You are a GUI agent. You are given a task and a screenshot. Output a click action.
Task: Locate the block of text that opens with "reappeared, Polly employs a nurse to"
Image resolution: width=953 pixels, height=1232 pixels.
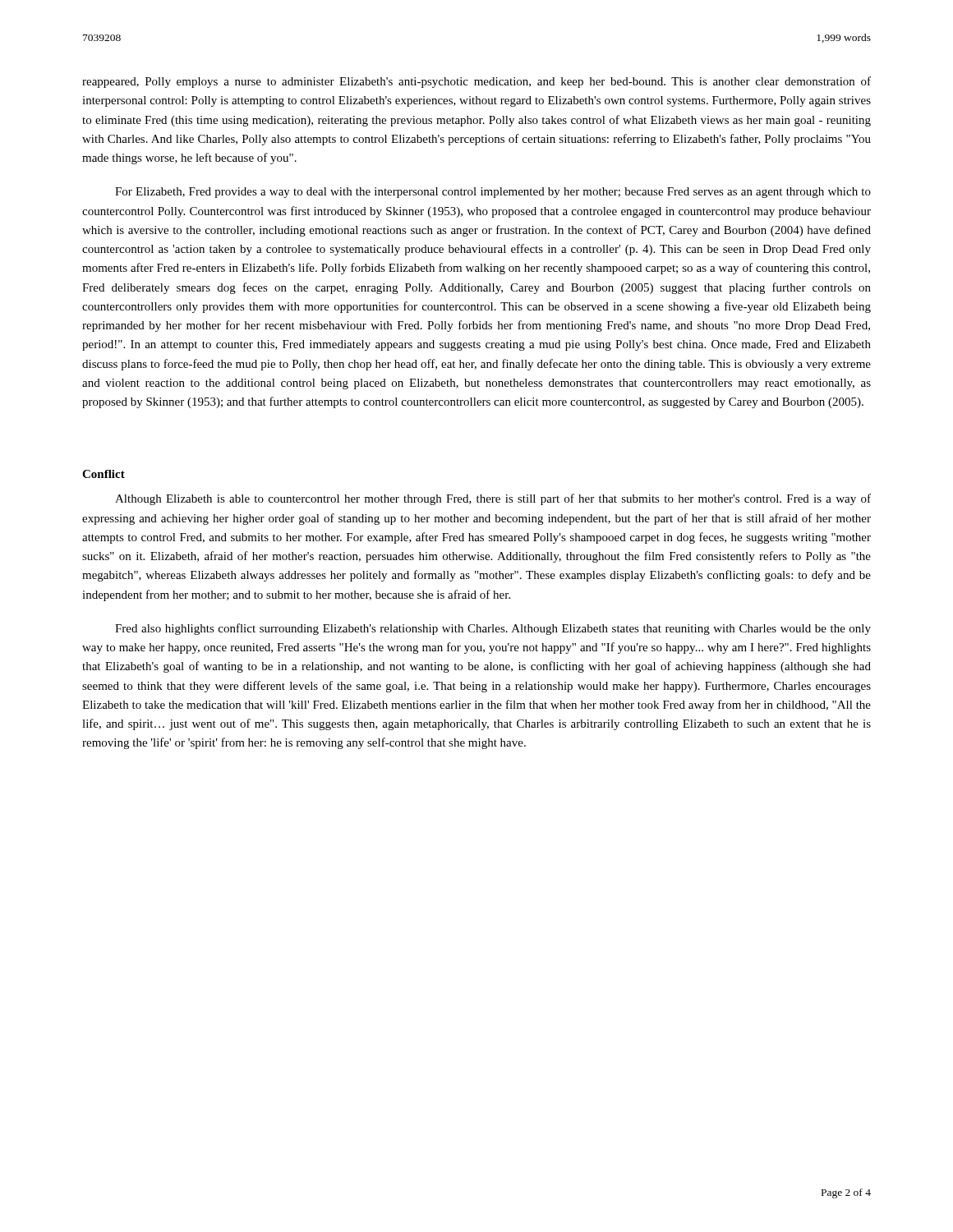[x=476, y=120]
